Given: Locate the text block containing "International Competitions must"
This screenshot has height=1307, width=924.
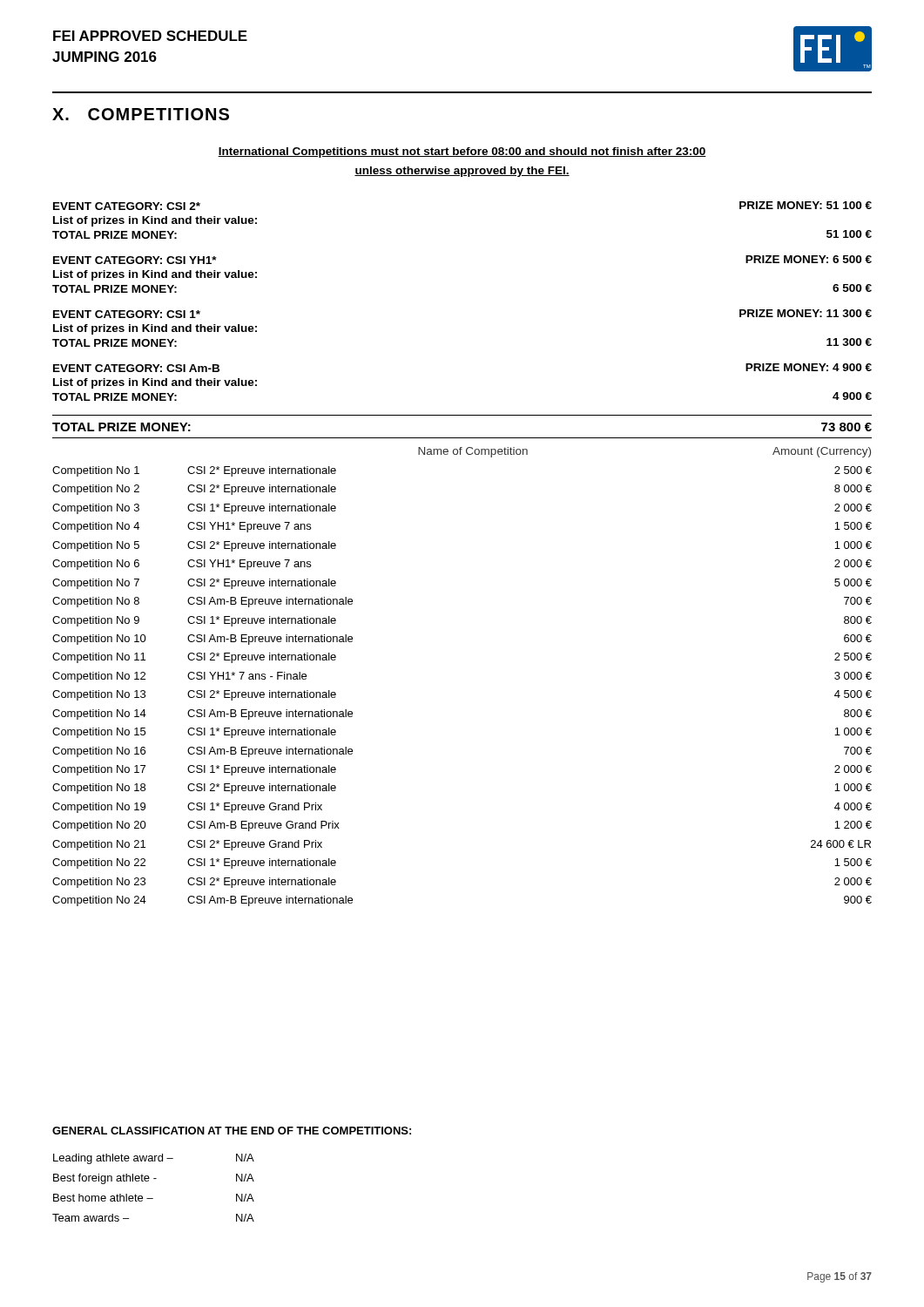Looking at the screenshot, I should pos(462,161).
